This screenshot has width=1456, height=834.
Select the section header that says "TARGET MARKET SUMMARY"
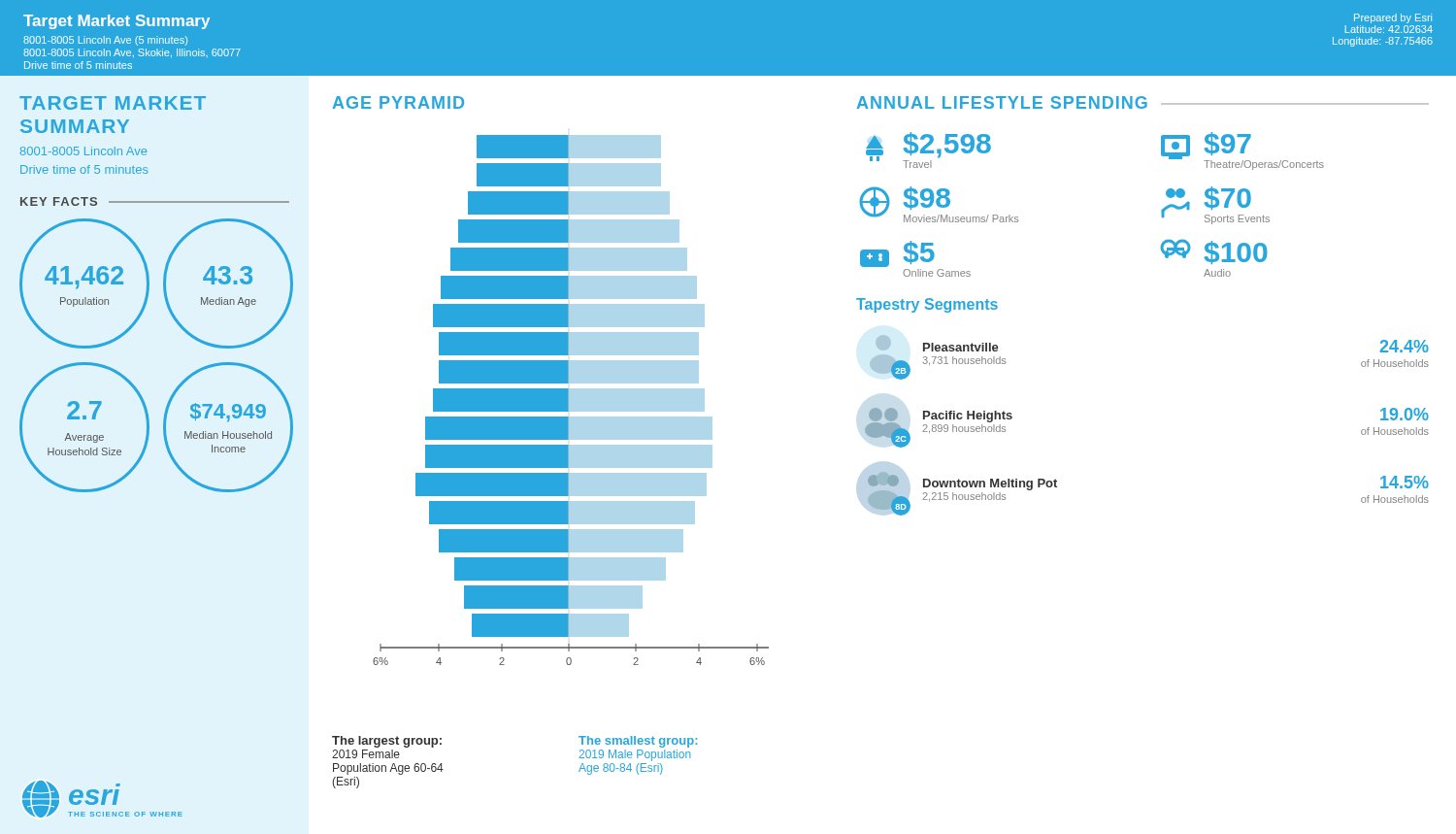pos(113,114)
